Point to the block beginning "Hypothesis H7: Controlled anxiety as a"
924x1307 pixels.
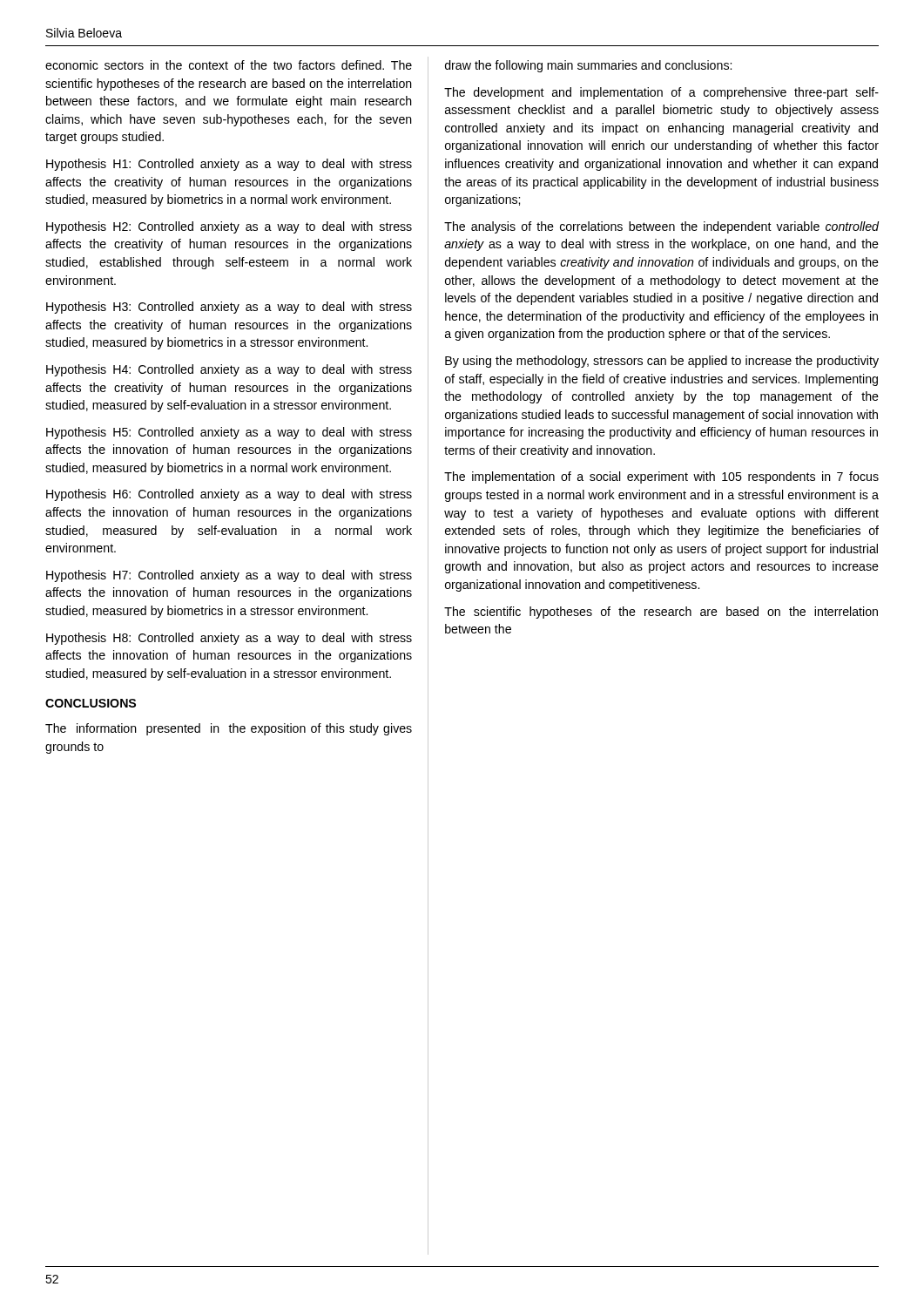pos(229,593)
